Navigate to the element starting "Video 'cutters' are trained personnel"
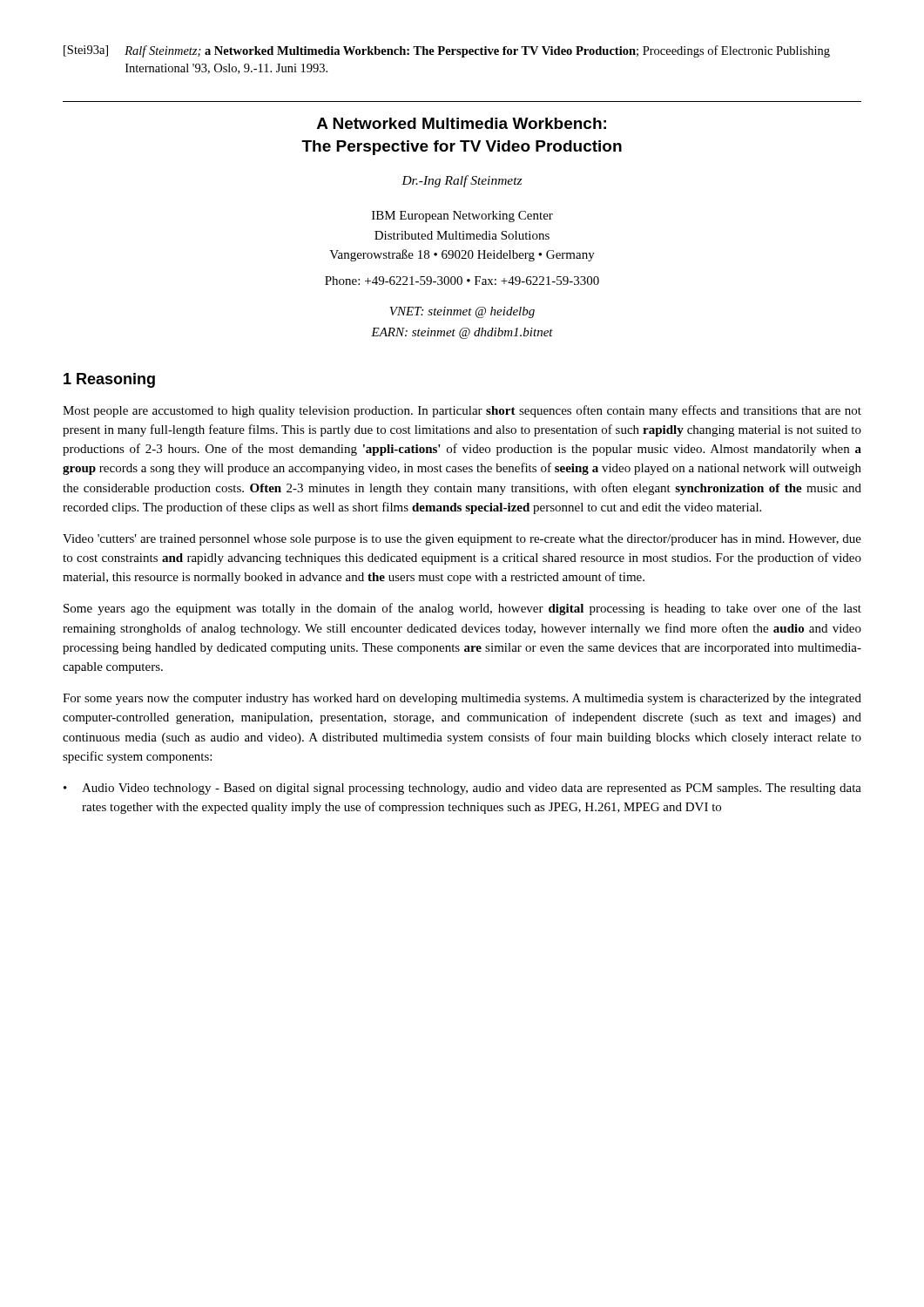Viewport: 924px width, 1307px height. pyautogui.click(x=462, y=558)
